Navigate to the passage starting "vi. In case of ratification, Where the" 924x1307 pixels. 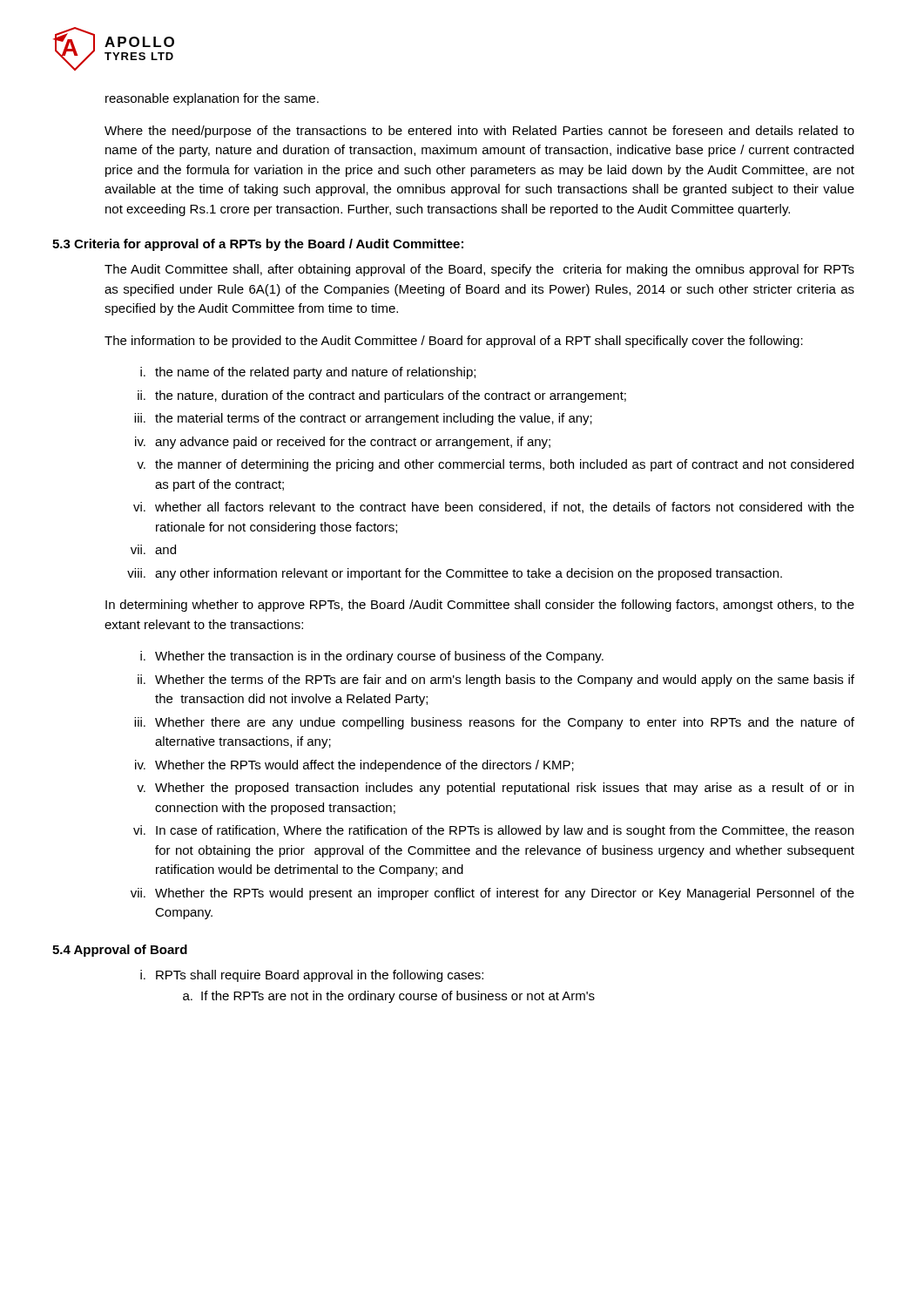pyautogui.click(x=479, y=850)
